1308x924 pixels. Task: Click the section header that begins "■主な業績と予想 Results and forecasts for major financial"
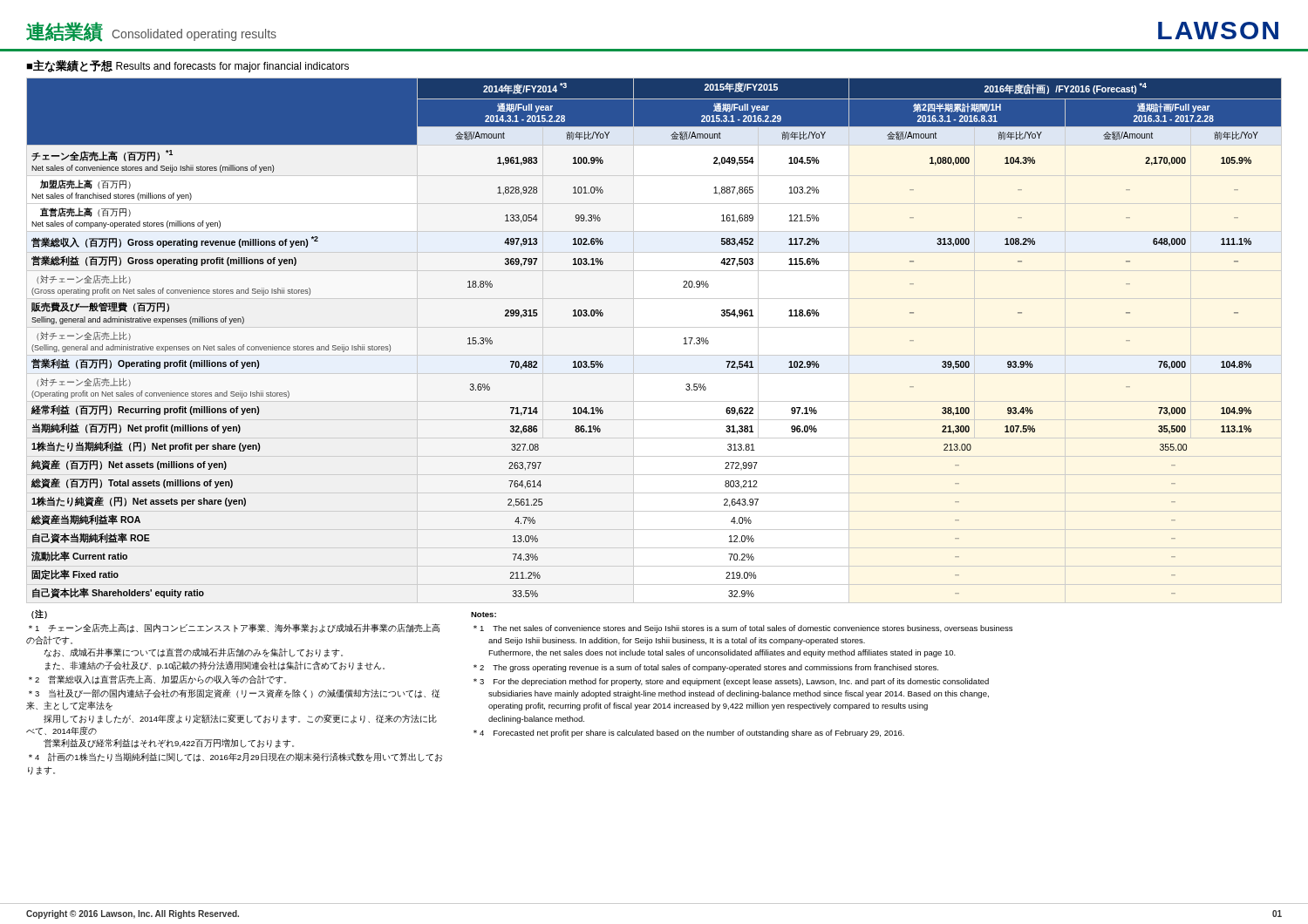[188, 66]
